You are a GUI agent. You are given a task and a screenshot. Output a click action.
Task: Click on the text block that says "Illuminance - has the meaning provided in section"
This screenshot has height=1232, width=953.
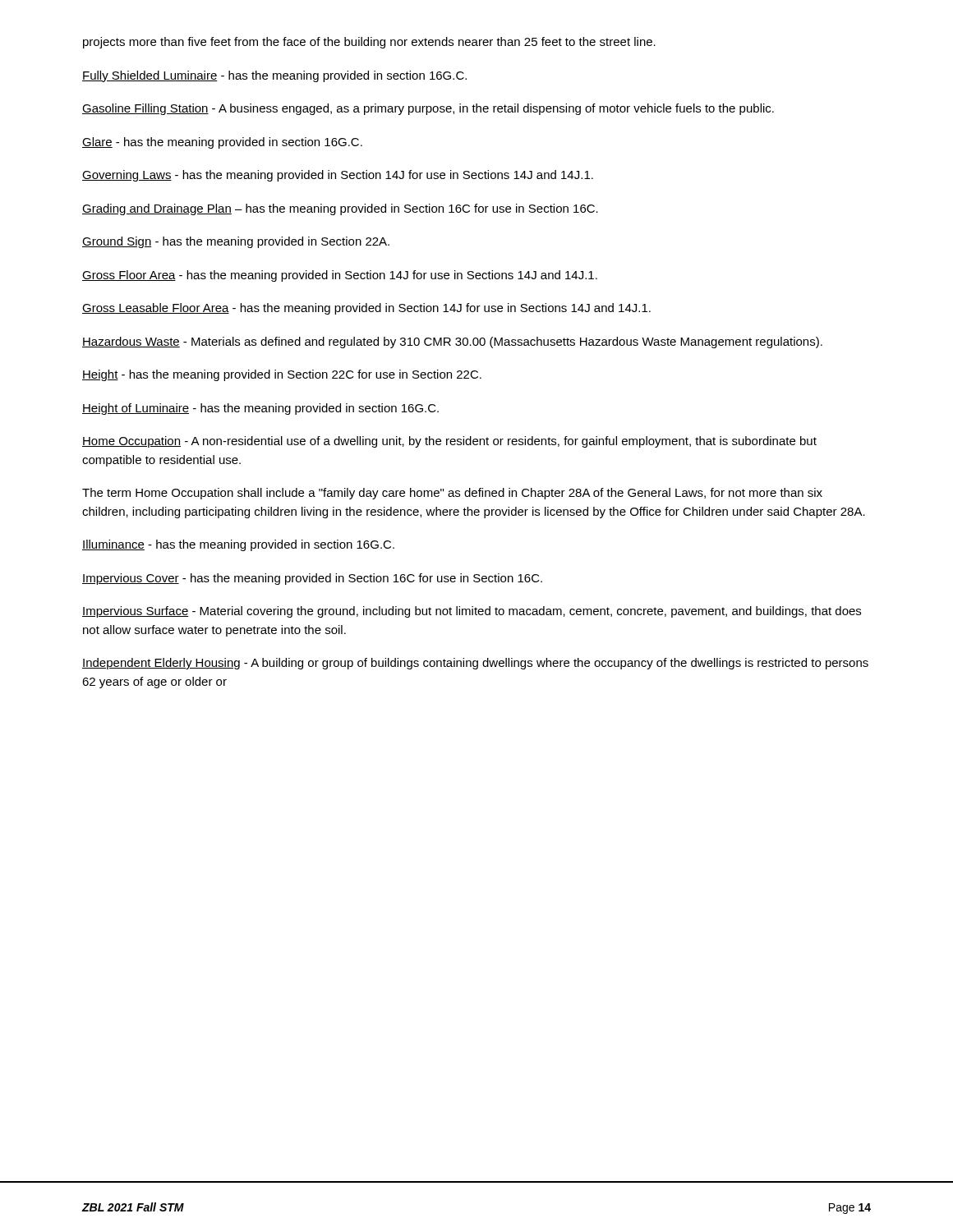pos(239,544)
